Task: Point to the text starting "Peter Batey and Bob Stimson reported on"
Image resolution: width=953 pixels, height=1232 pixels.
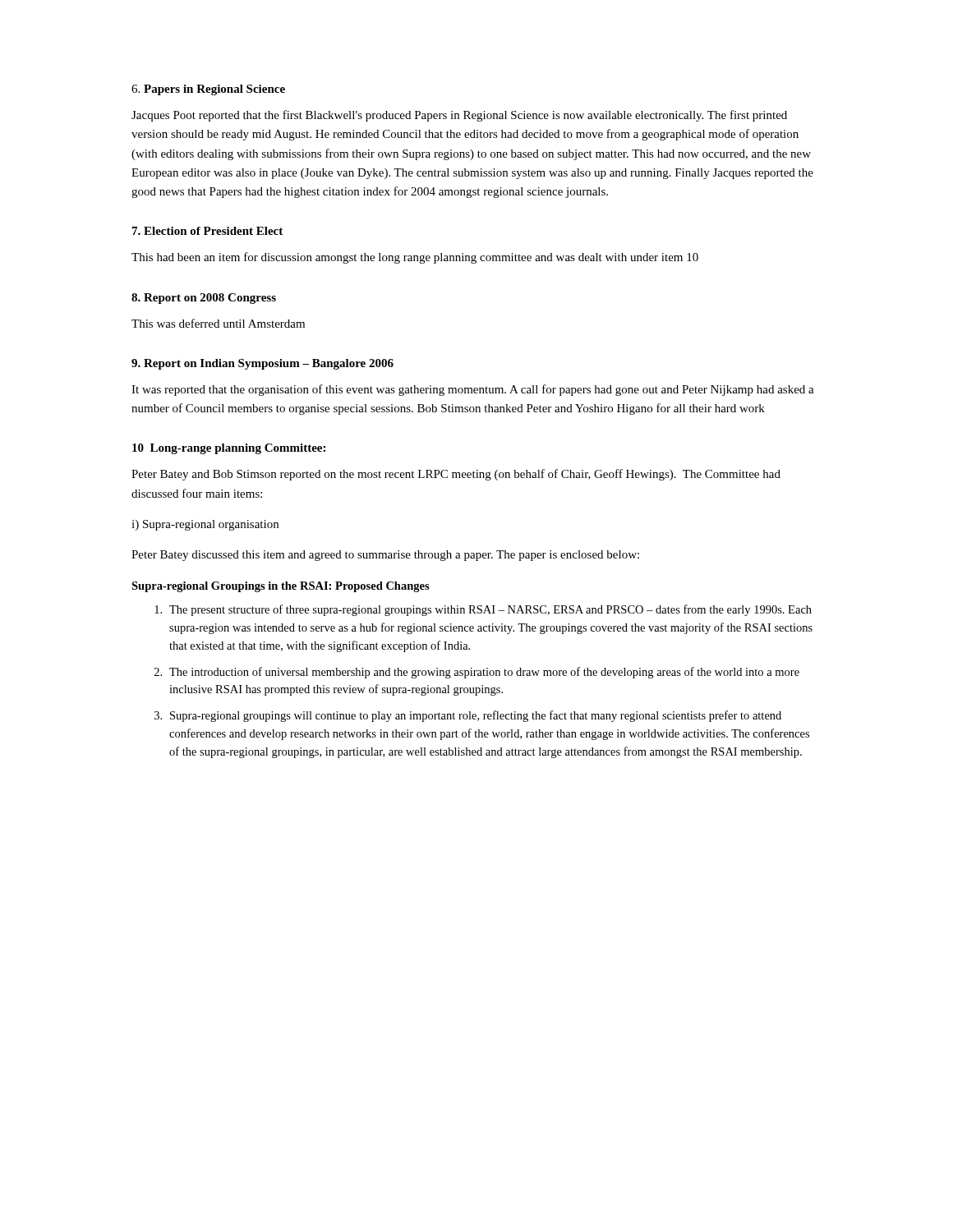Action: coord(456,484)
